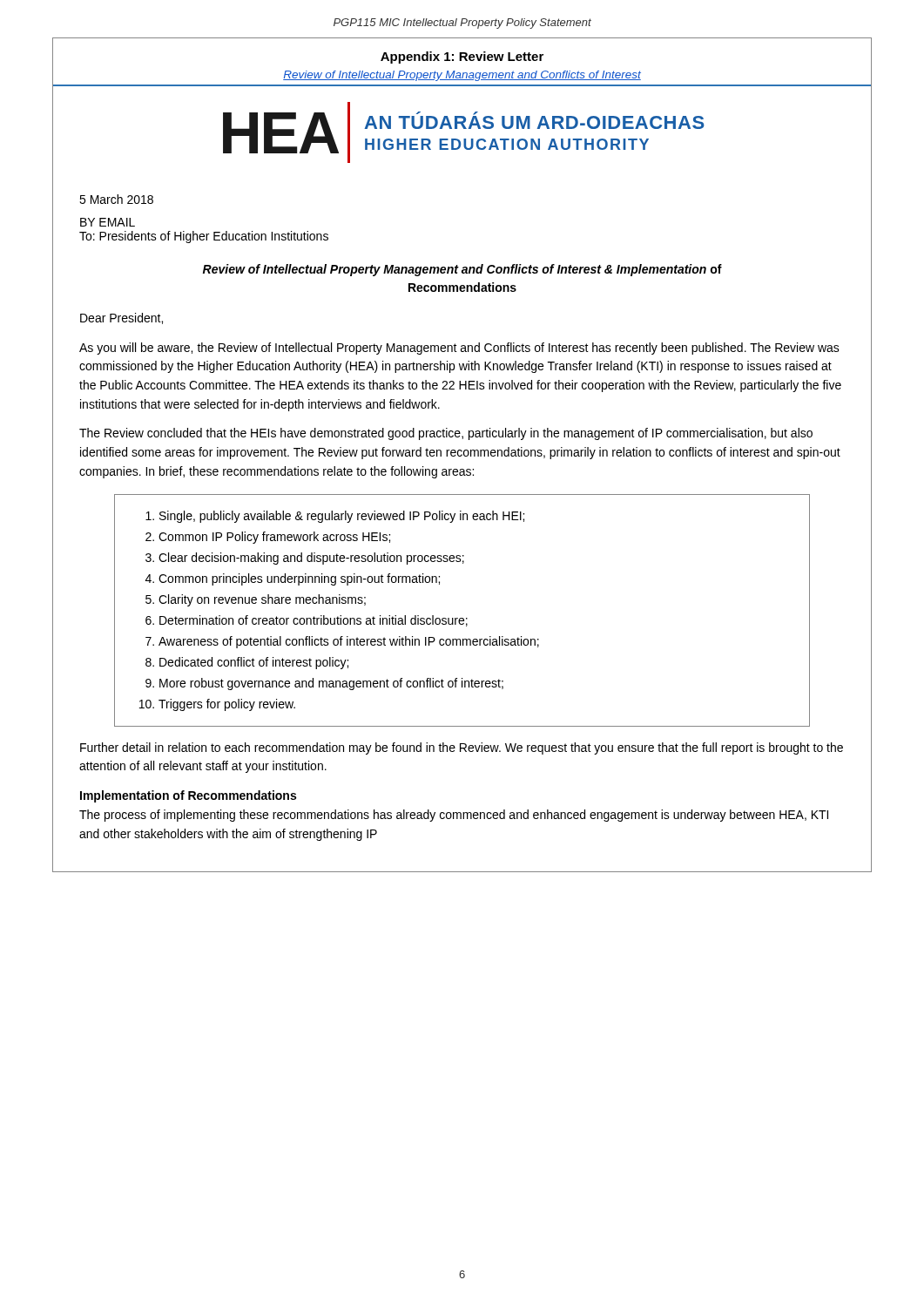Locate the text "Clear decision-making and dispute-resolution processes;"

312,557
